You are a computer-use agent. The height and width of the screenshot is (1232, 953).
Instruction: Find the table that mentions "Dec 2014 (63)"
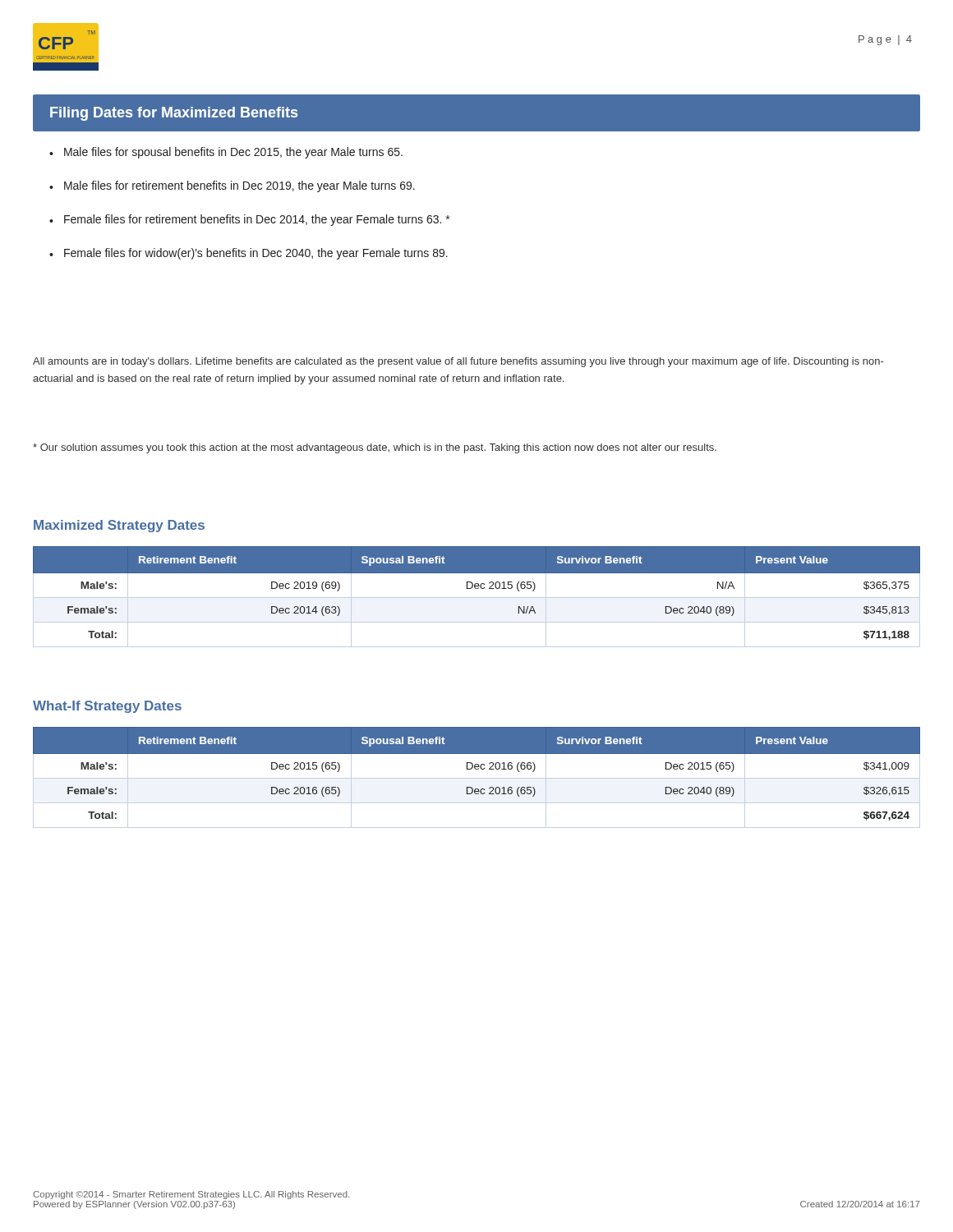(476, 597)
